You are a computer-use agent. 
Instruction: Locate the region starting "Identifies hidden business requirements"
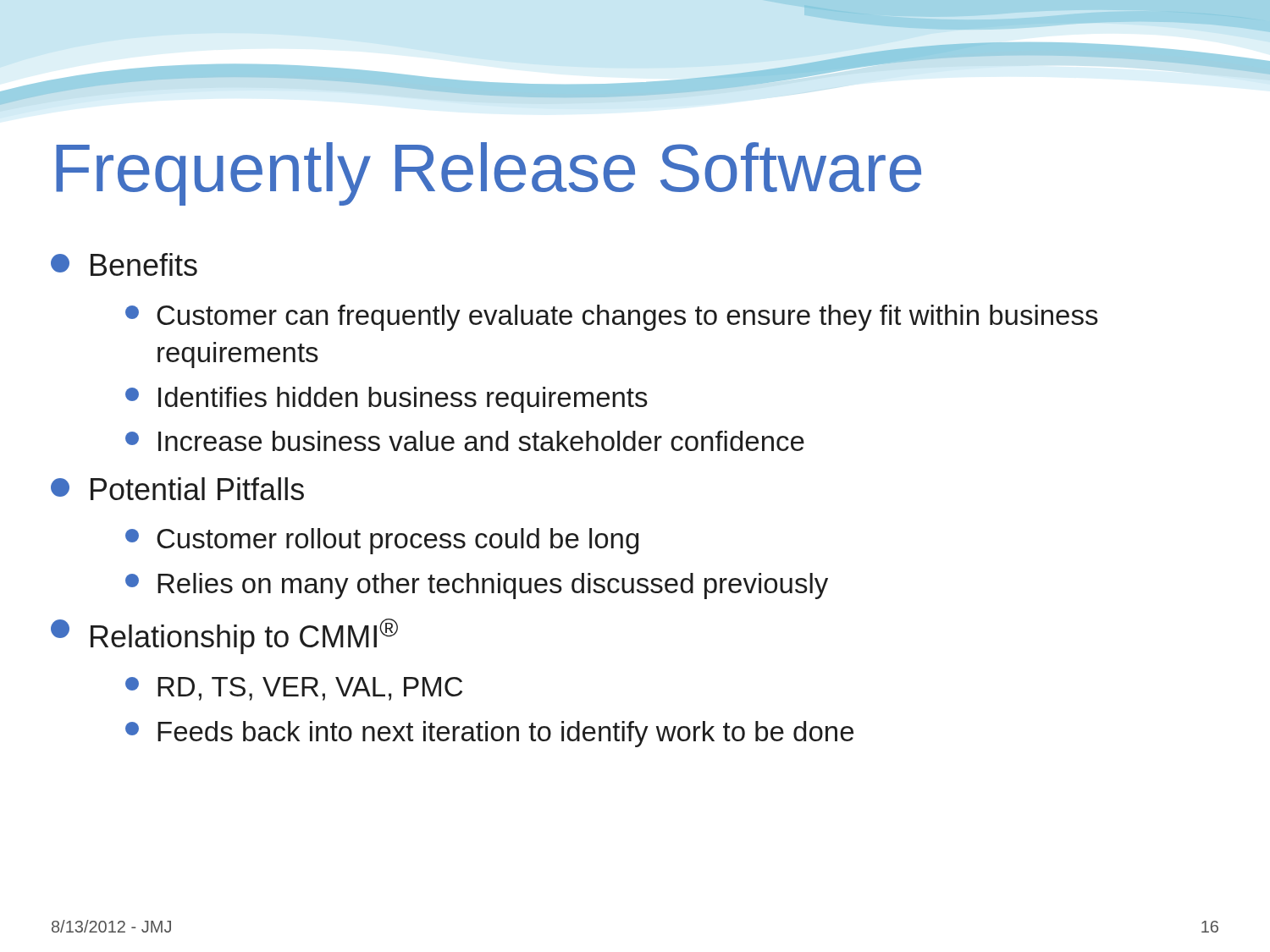pos(387,400)
